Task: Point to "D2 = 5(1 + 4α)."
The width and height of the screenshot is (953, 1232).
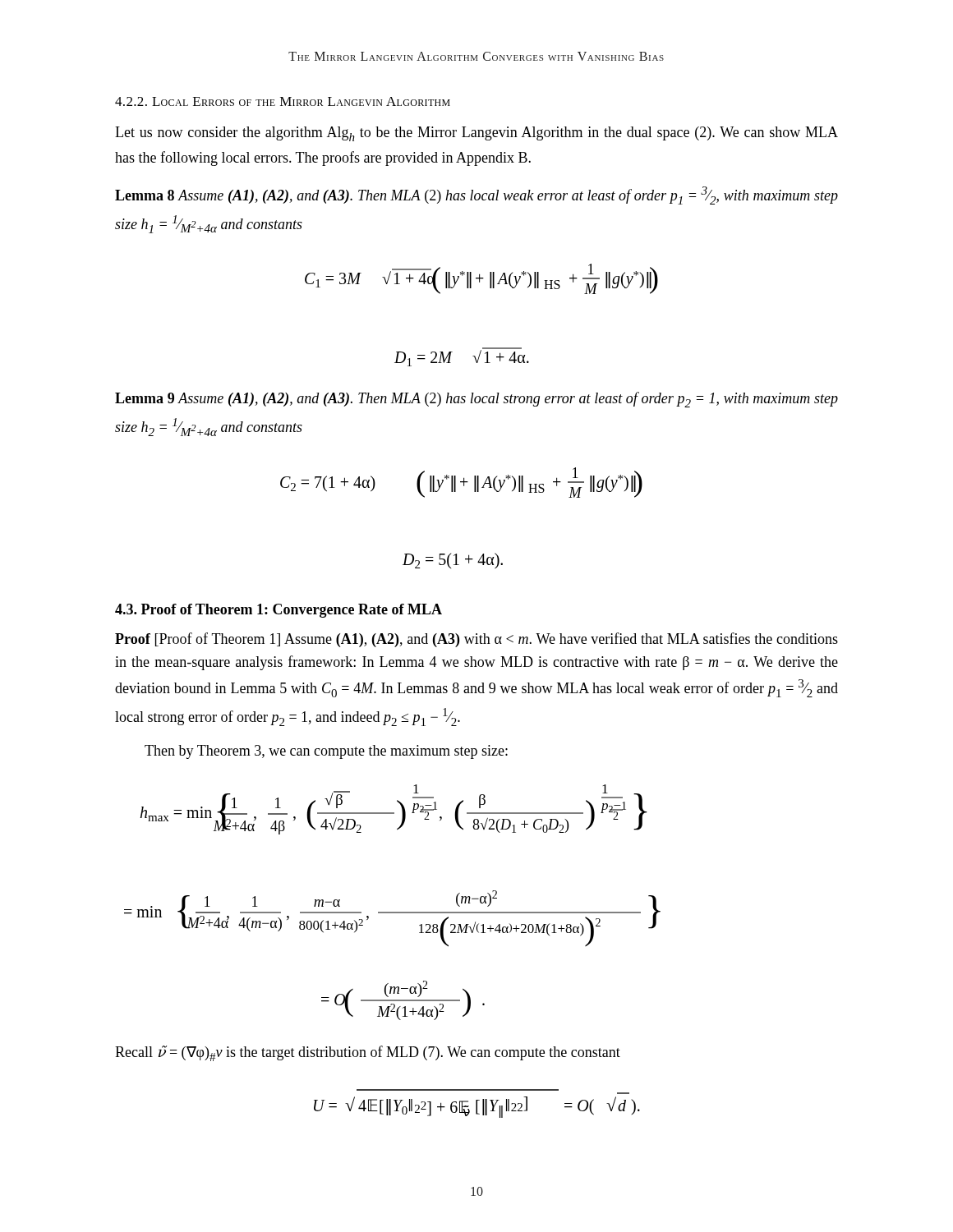Action: [476, 560]
